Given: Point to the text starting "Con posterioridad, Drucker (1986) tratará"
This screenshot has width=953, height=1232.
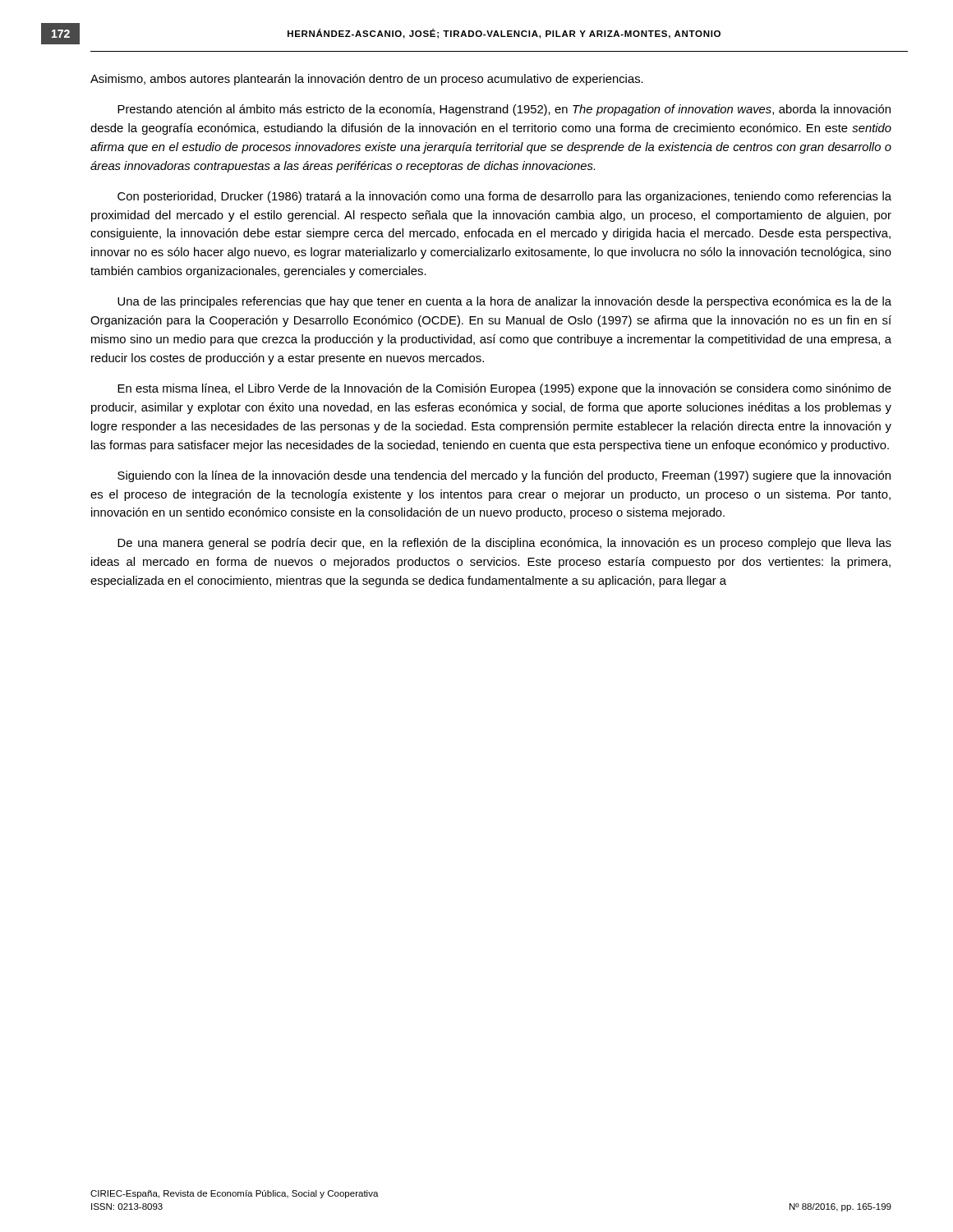Looking at the screenshot, I should (x=491, y=234).
